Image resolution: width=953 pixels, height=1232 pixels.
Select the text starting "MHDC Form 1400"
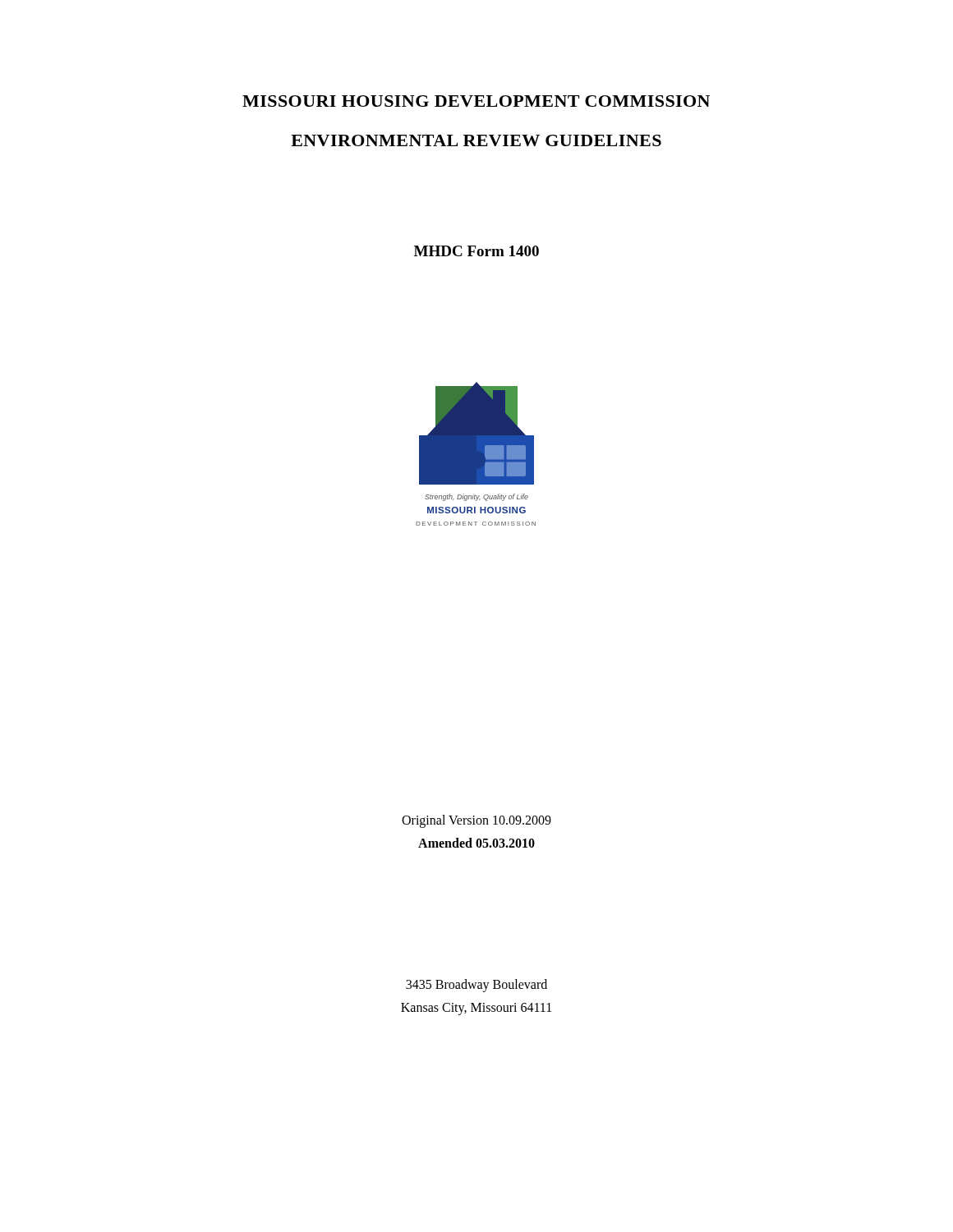(476, 251)
